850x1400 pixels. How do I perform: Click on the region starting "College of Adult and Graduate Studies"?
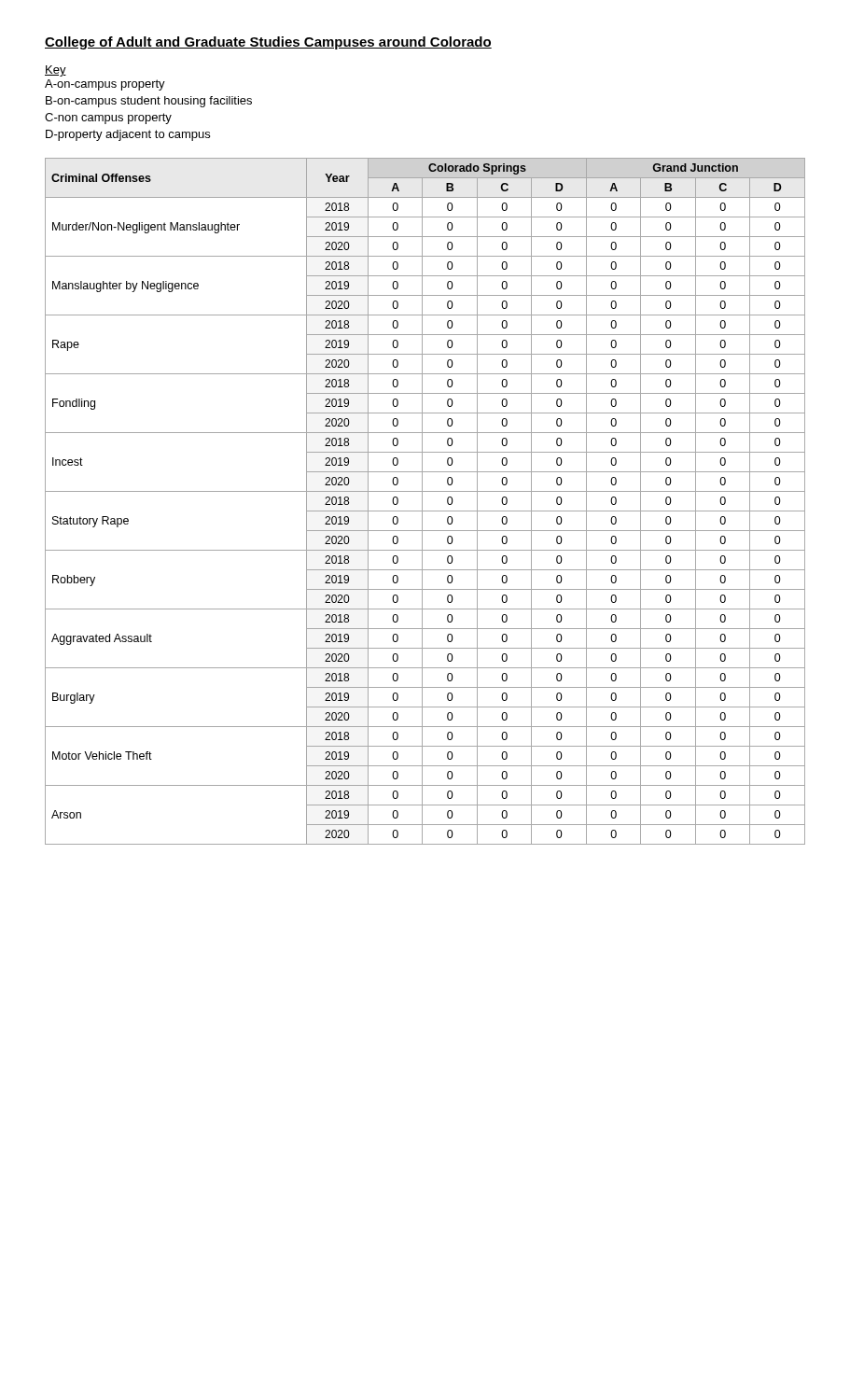pyautogui.click(x=268, y=42)
